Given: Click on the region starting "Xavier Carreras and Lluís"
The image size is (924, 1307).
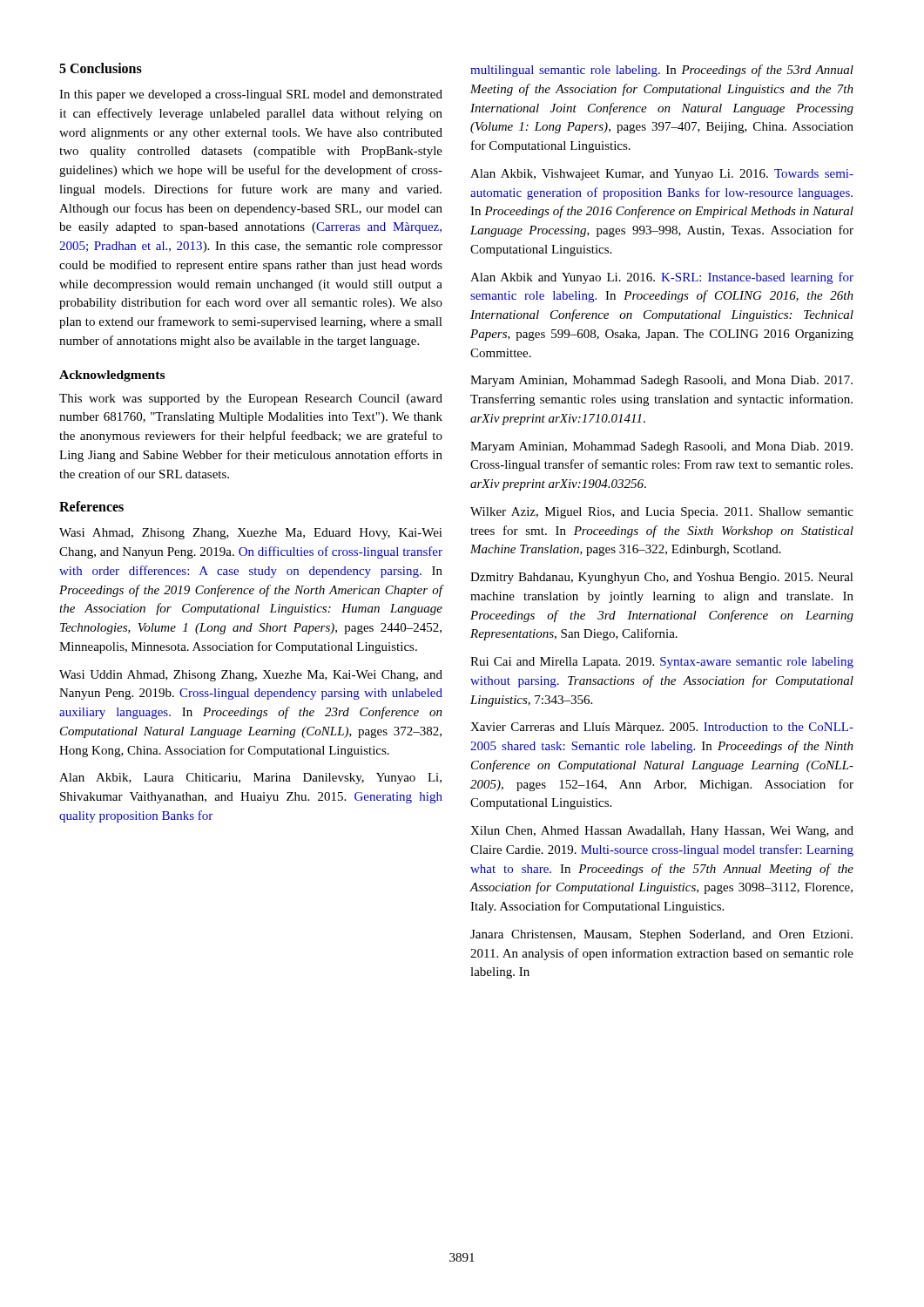Looking at the screenshot, I should (x=662, y=766).
